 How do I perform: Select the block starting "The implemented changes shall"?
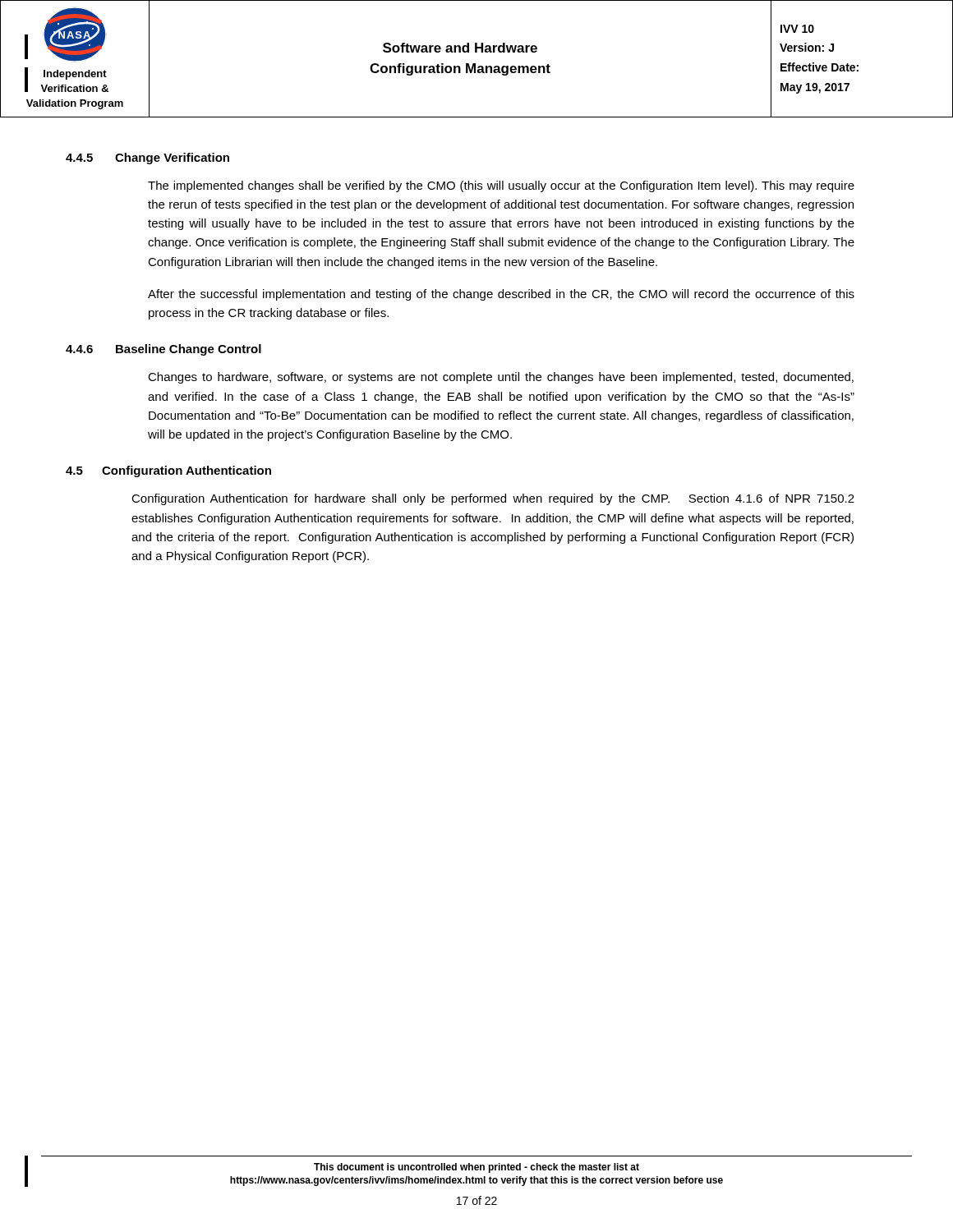[501, 223]
